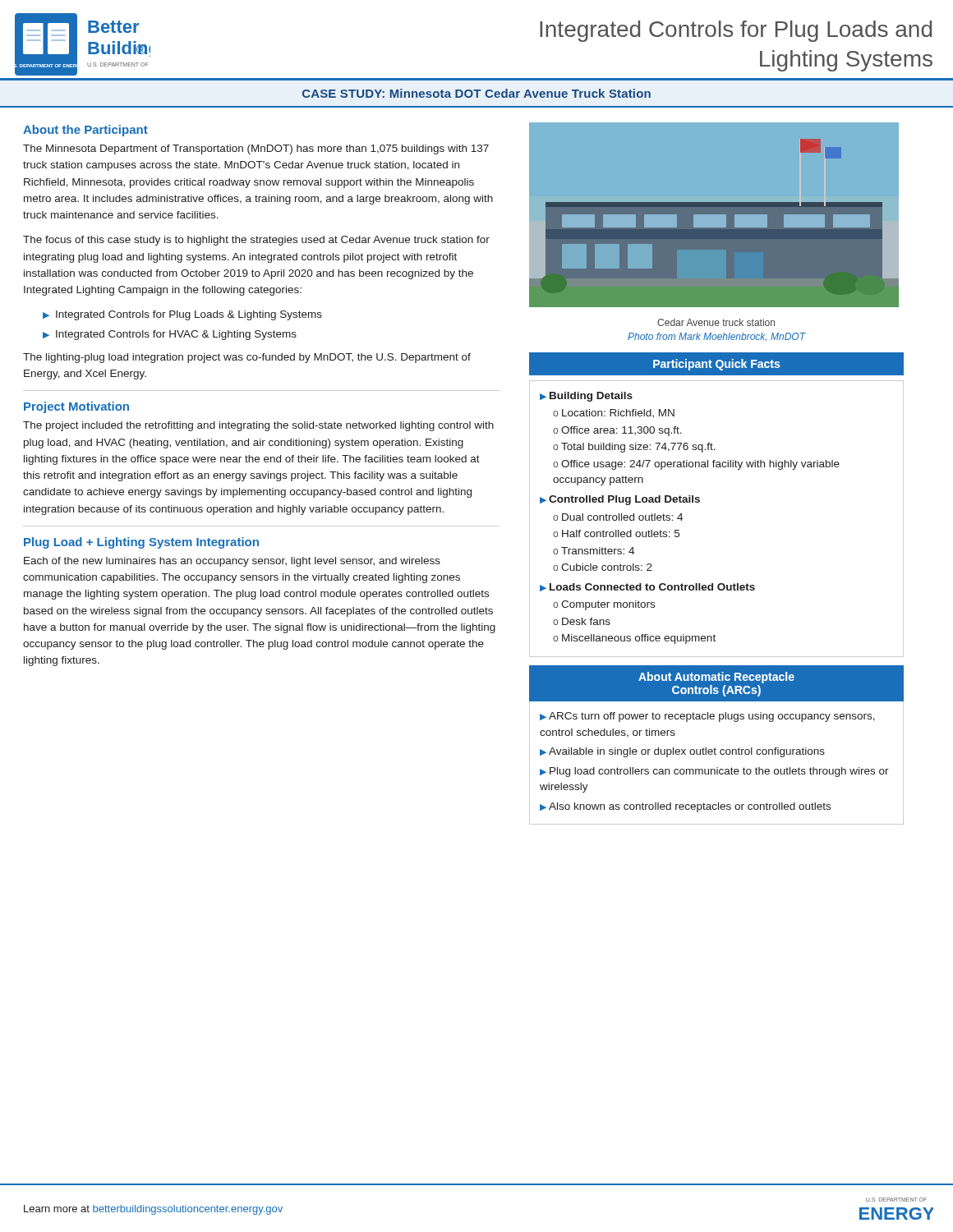The image size is (953, 1232).
Task: Point to the region starting "ARCs turn off power to receptacle plugs"
Action: (x=708, y=724)
